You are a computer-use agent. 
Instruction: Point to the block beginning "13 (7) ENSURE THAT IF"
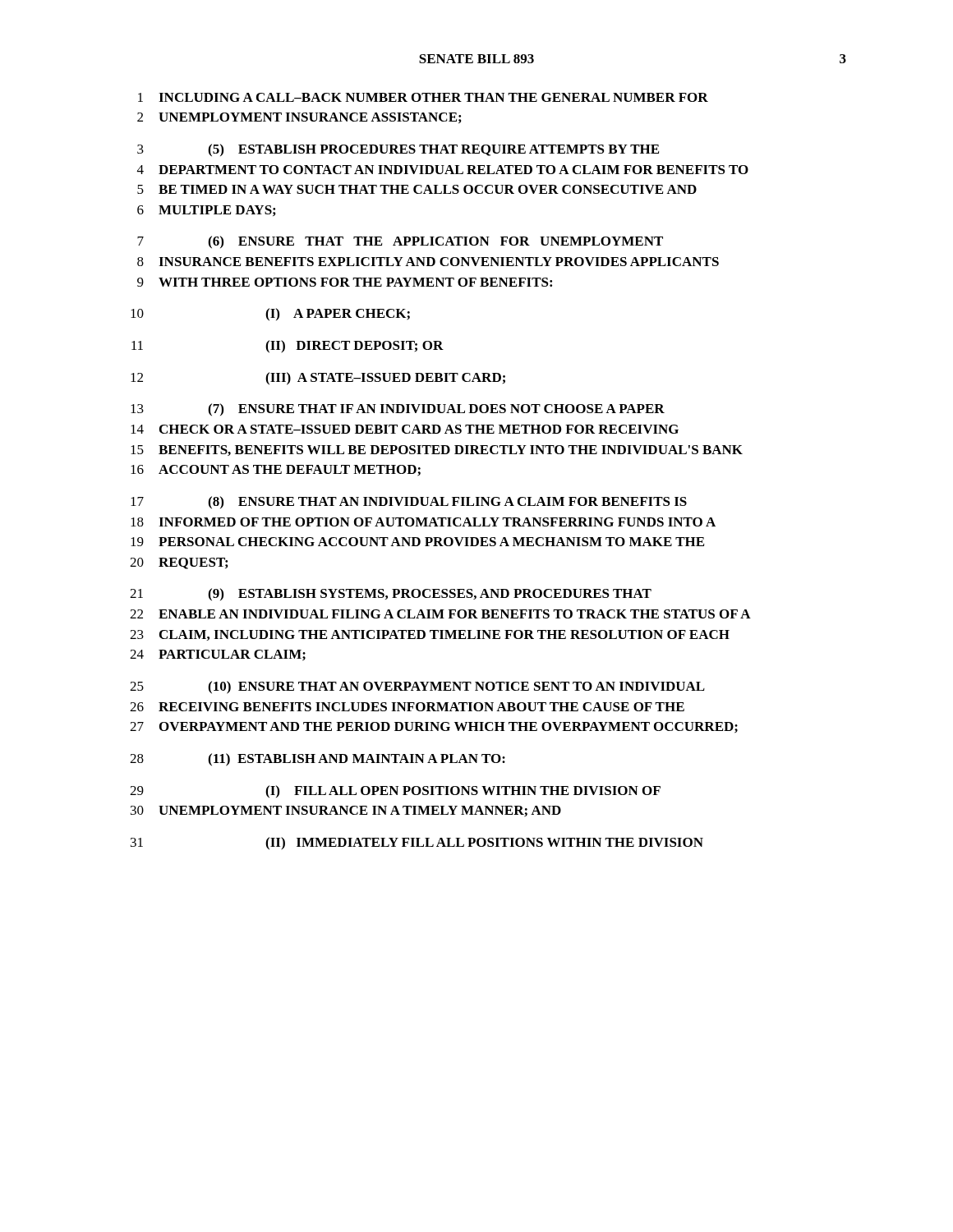pos(476,440)
